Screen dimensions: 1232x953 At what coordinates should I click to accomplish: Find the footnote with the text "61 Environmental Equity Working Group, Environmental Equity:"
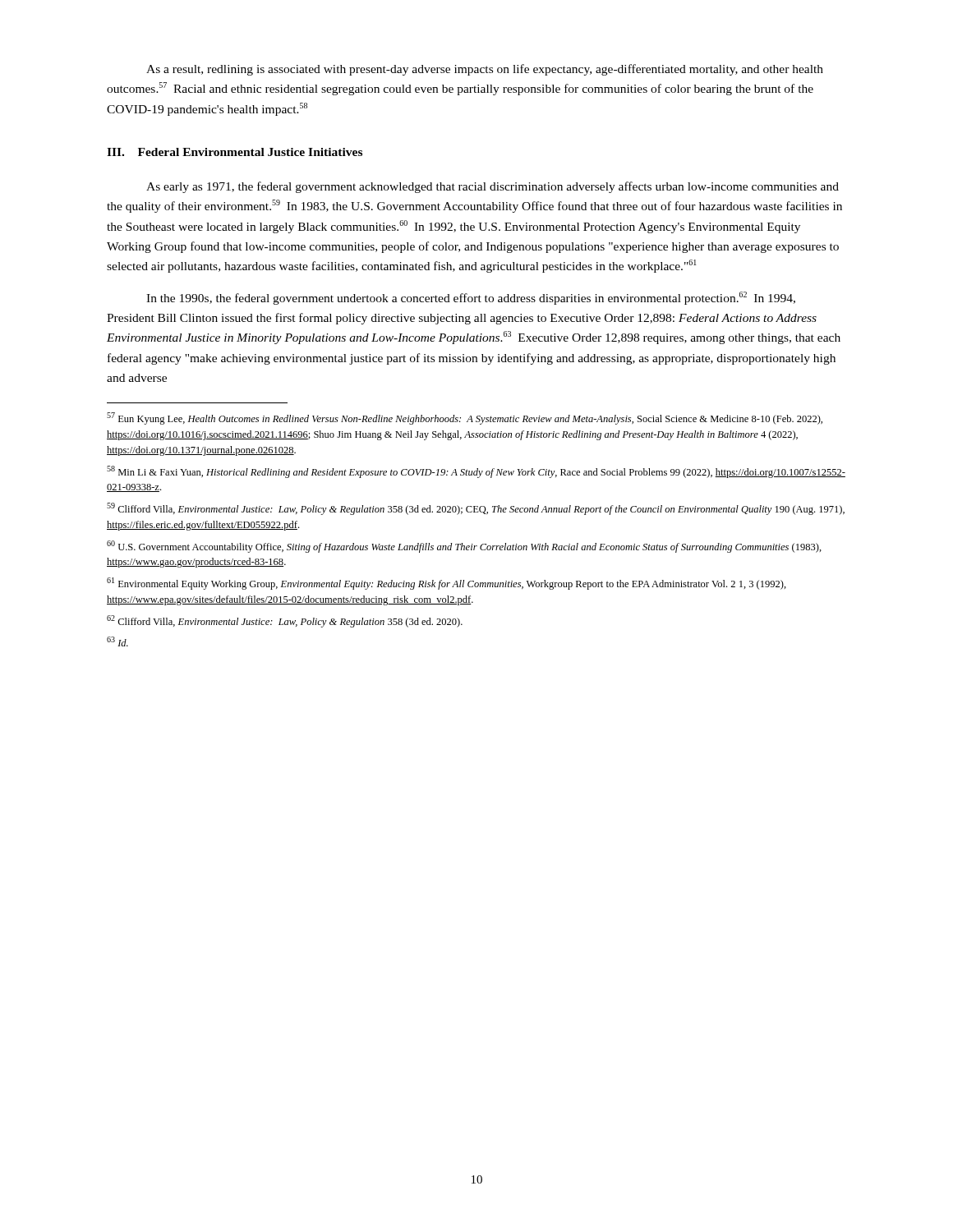(447, 591)
